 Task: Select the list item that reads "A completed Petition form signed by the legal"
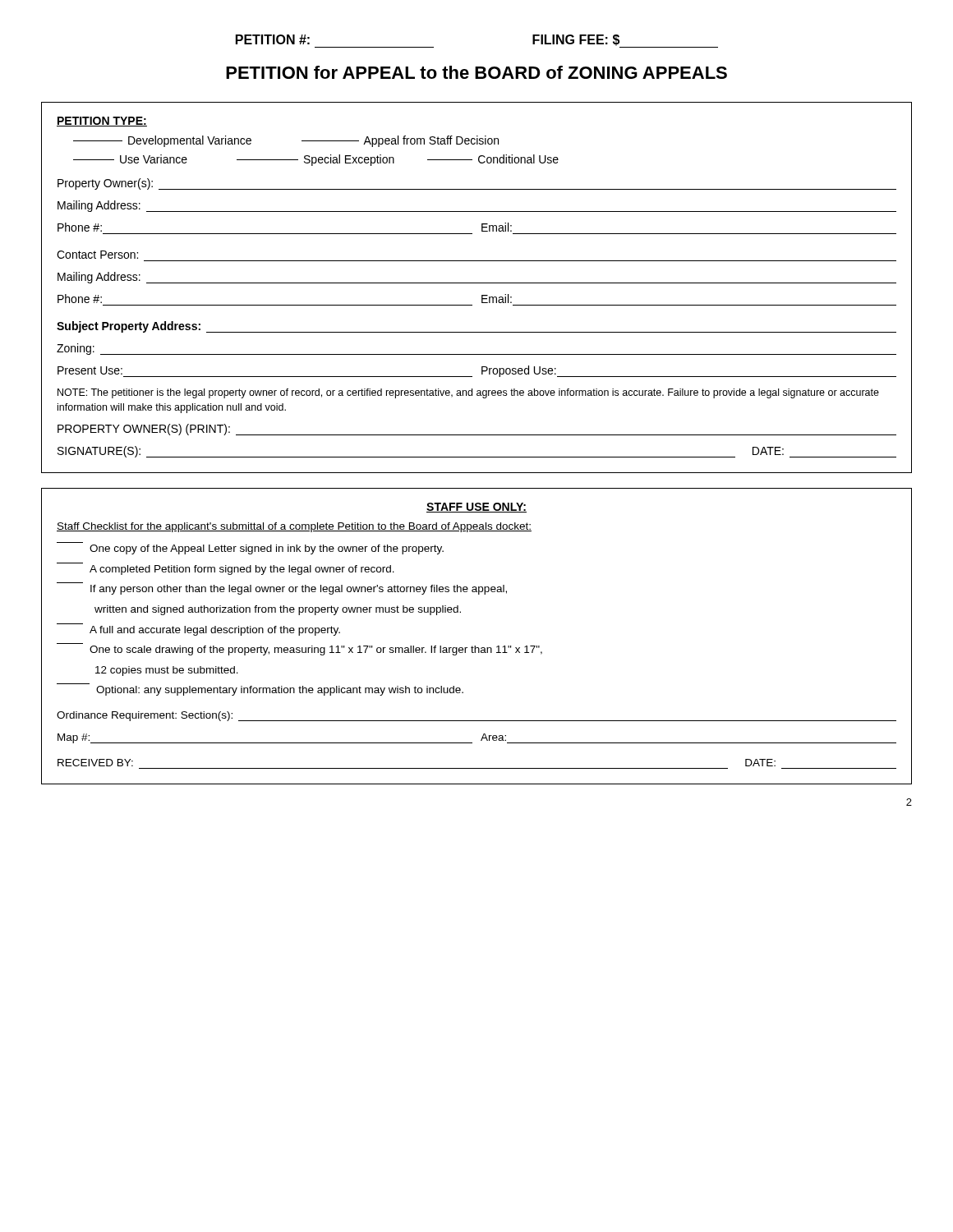(242, 570)
